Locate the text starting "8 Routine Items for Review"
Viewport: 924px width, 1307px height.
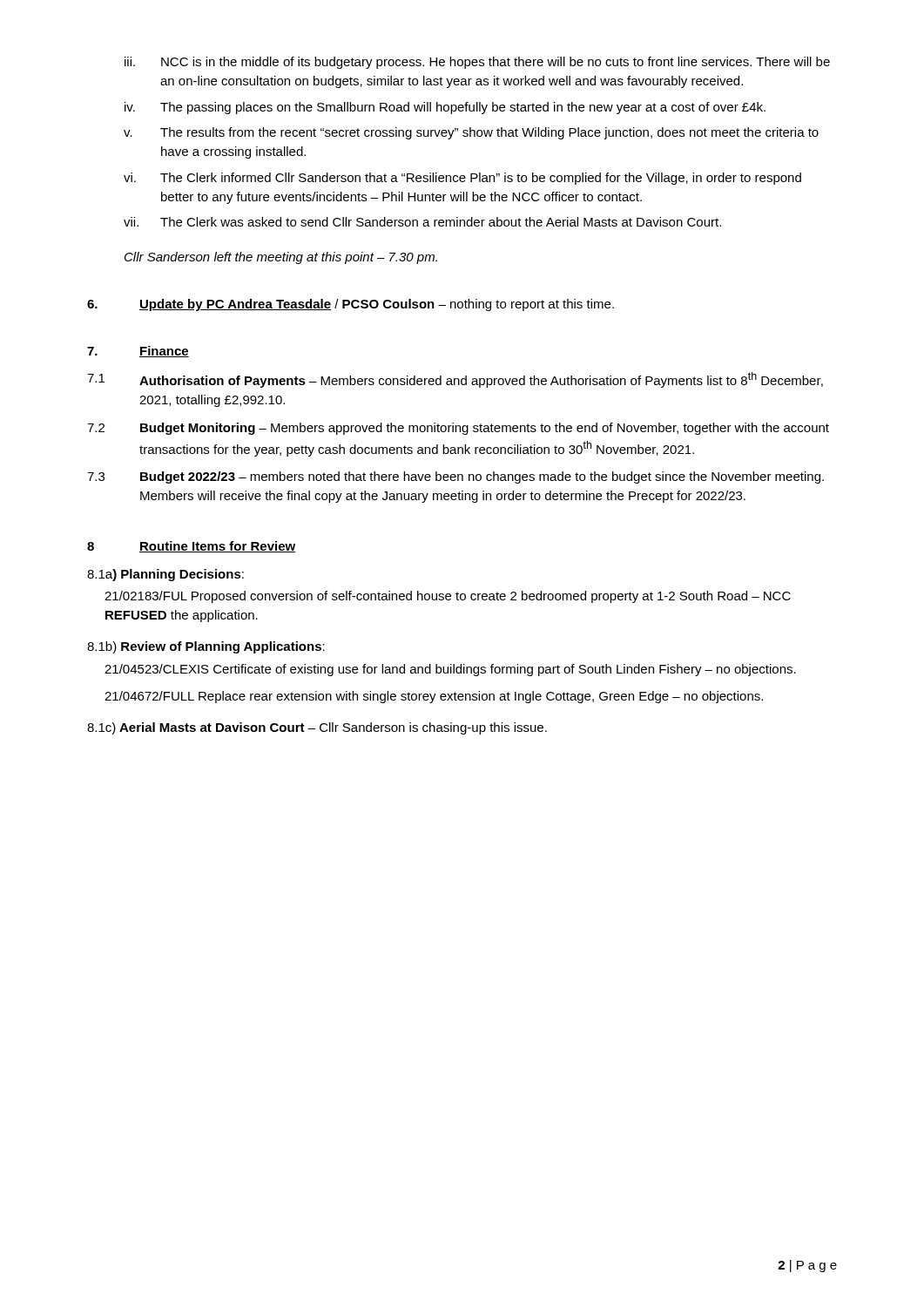tap(192, 547)
